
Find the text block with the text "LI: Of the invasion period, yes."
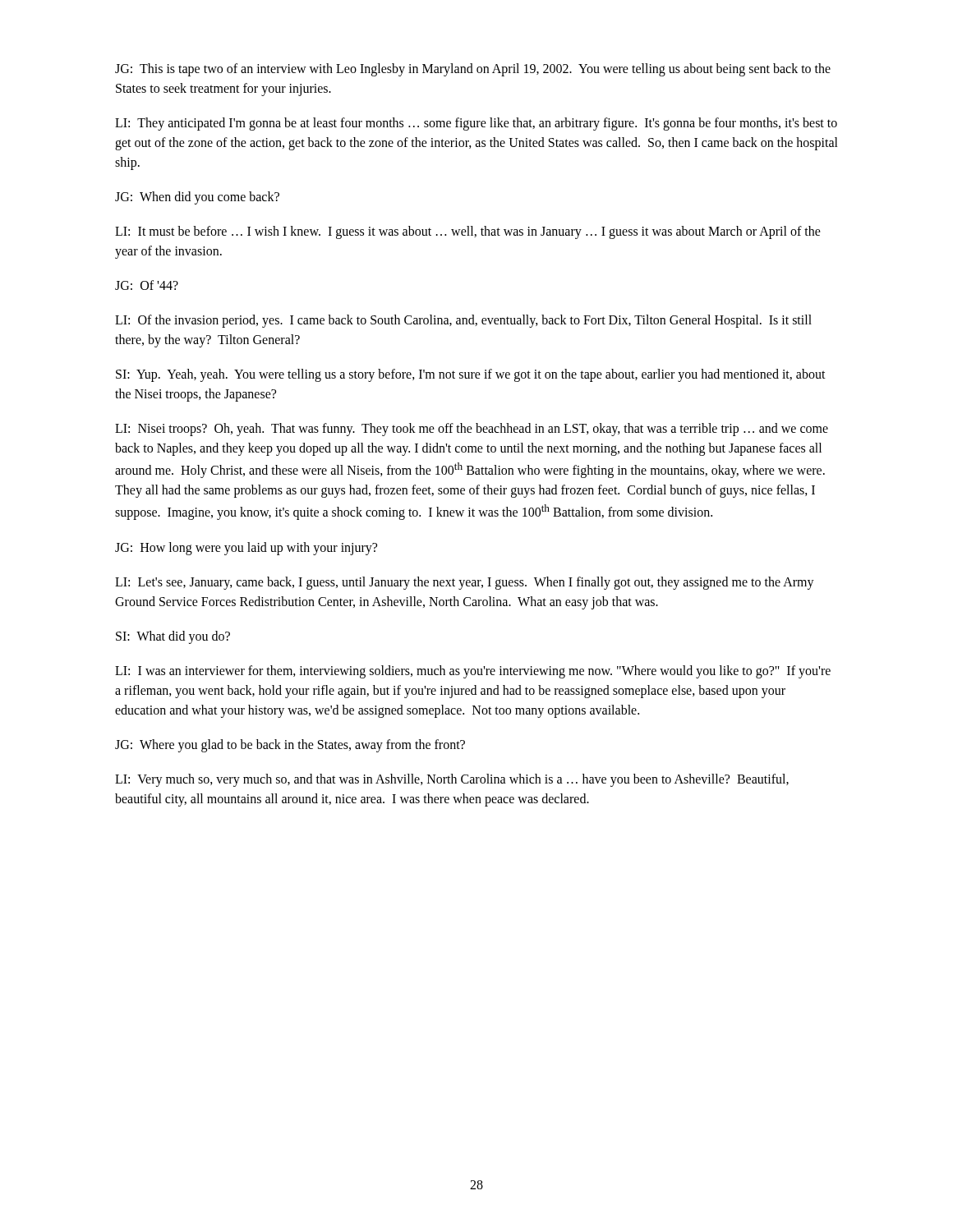pyautogui.click(x=463, y=330)
